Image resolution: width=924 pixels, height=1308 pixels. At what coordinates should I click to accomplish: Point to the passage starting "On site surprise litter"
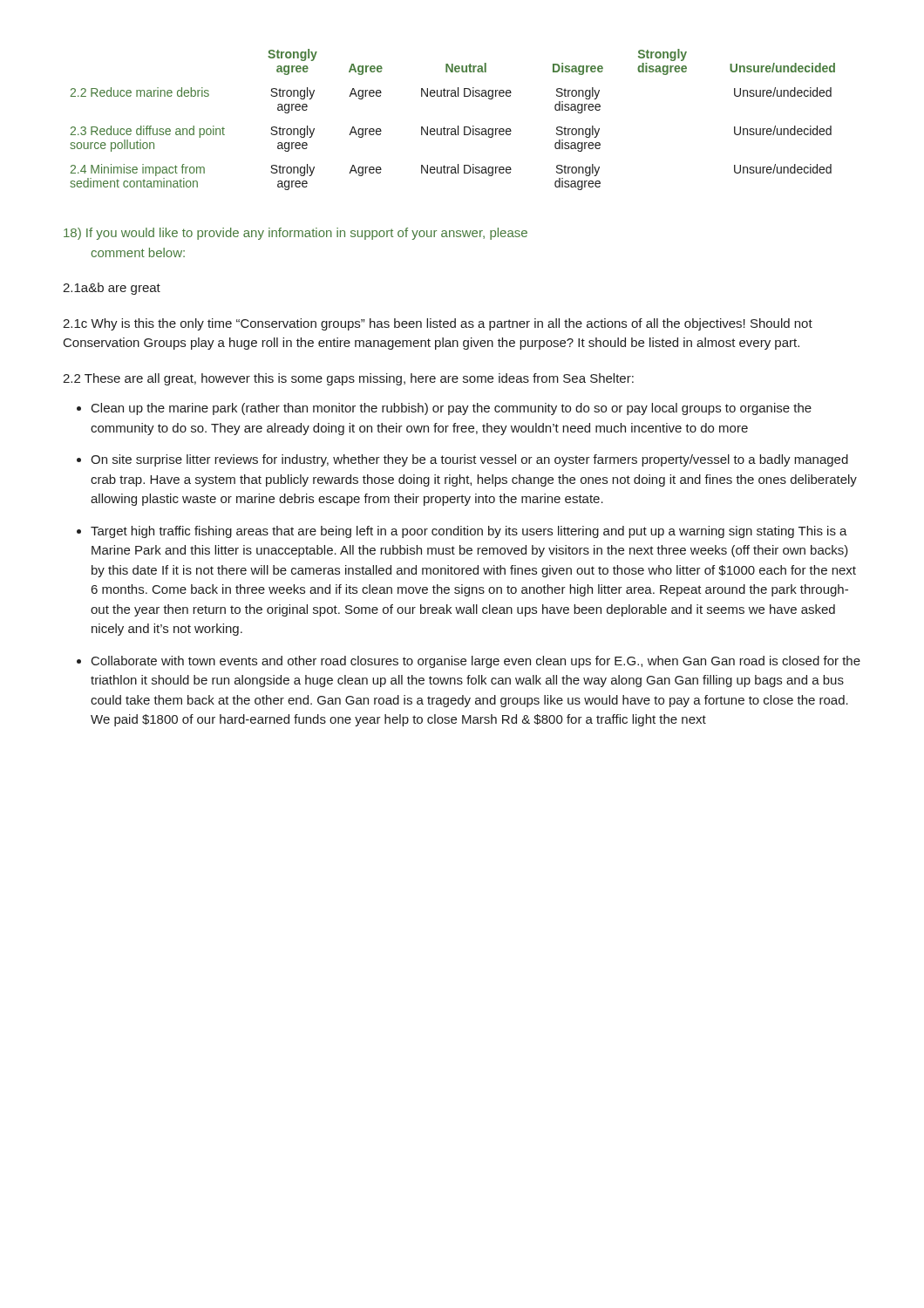pos(474,479)
